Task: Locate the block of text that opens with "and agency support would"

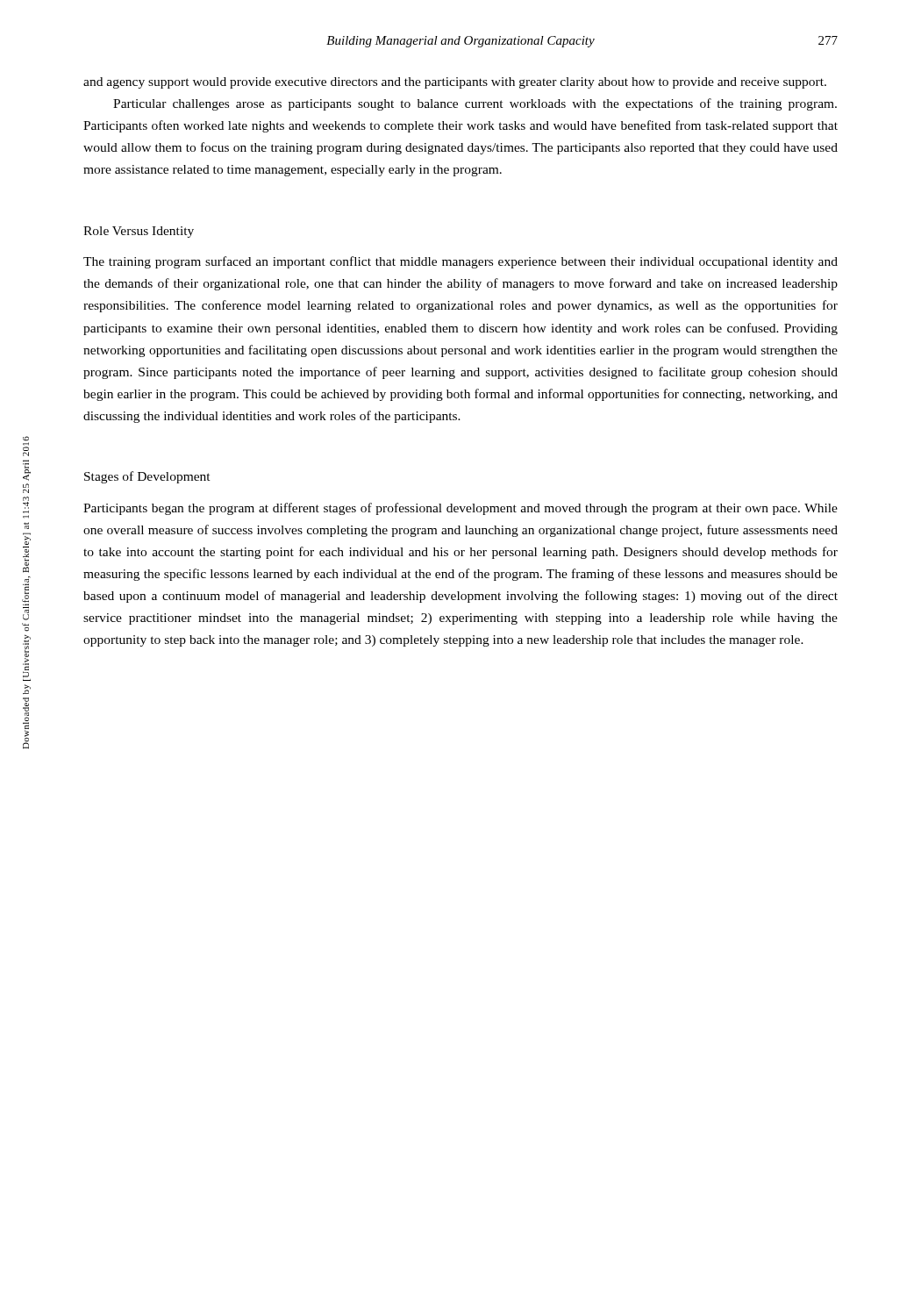Action: pos(460,125)
